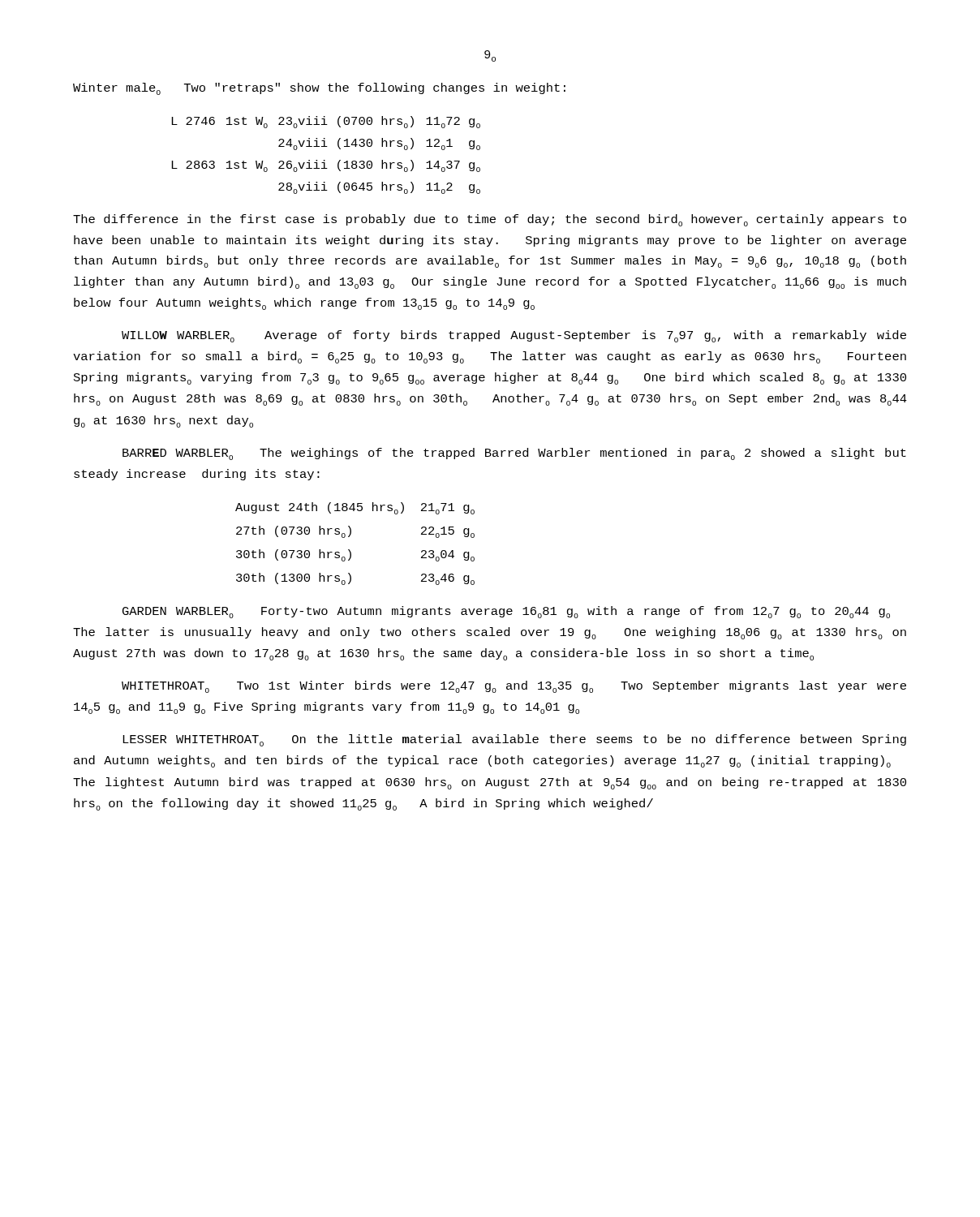Image resolution: width=980 pixels, height=1217 pixels.
Task: Where is the passage that starts "BARRED WARBLERo The weighings of the trapped"?
Action: tap(490, 464)
